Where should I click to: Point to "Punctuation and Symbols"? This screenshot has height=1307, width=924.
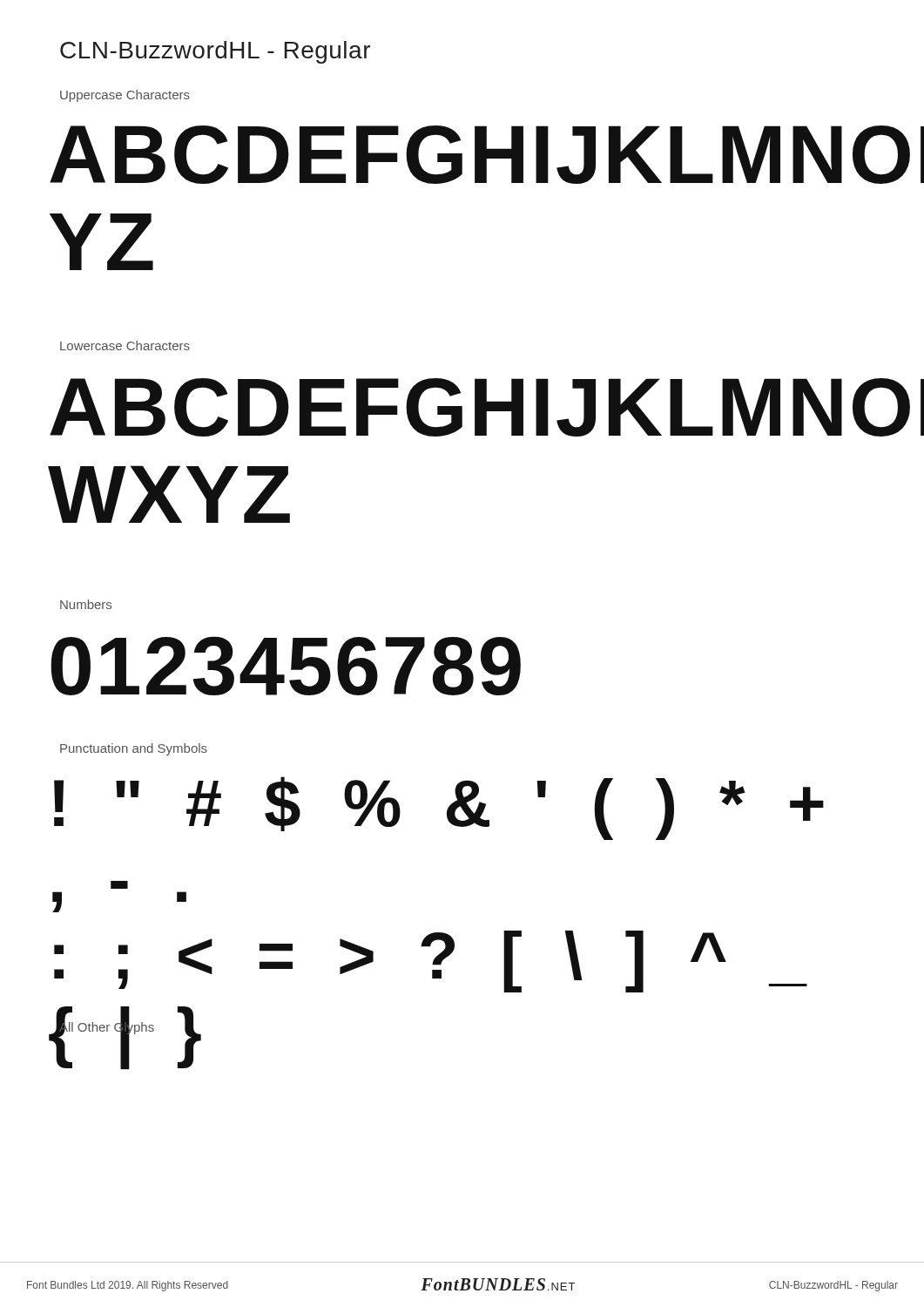(133, 748)
